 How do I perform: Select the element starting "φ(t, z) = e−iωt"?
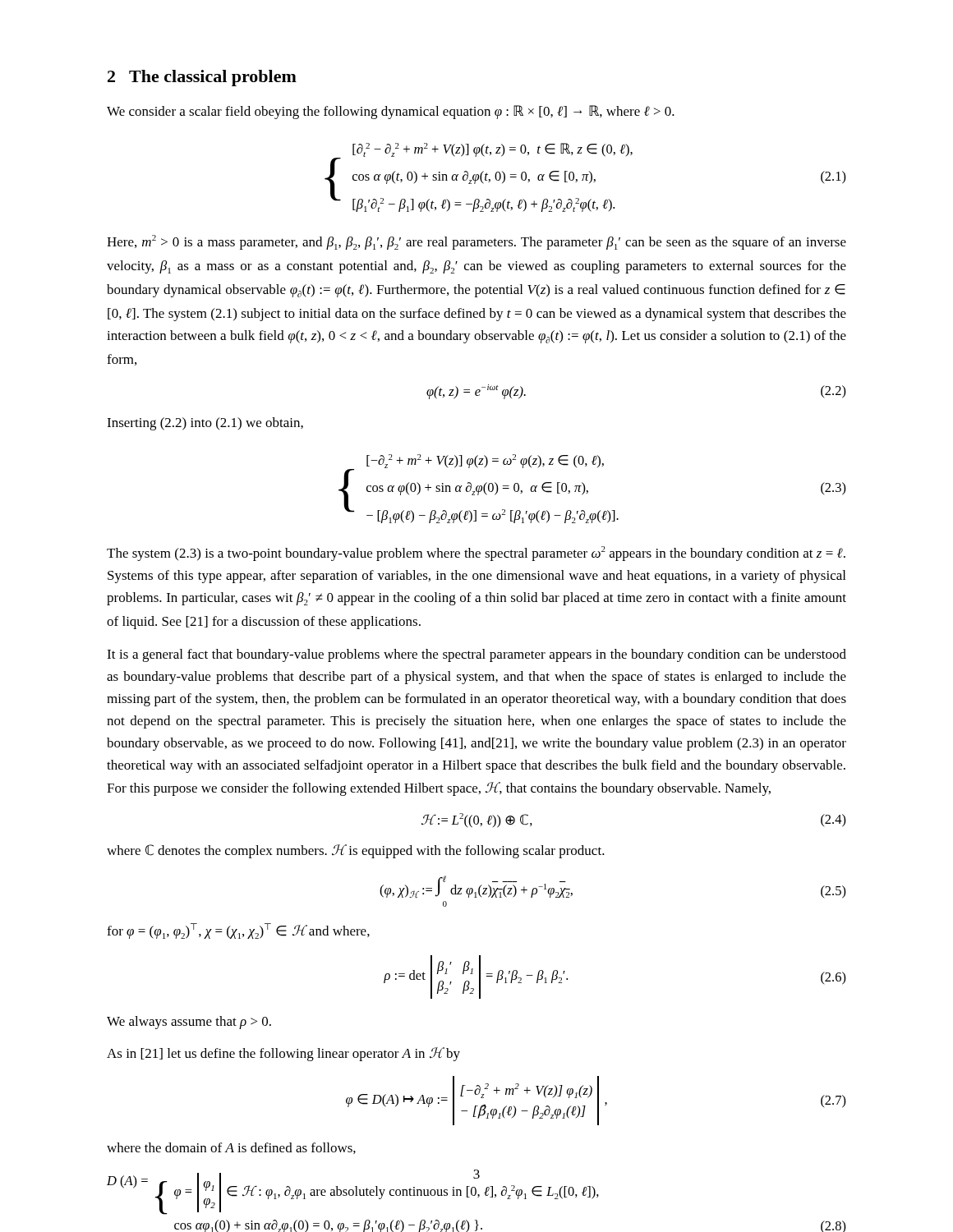coord(478,392)
